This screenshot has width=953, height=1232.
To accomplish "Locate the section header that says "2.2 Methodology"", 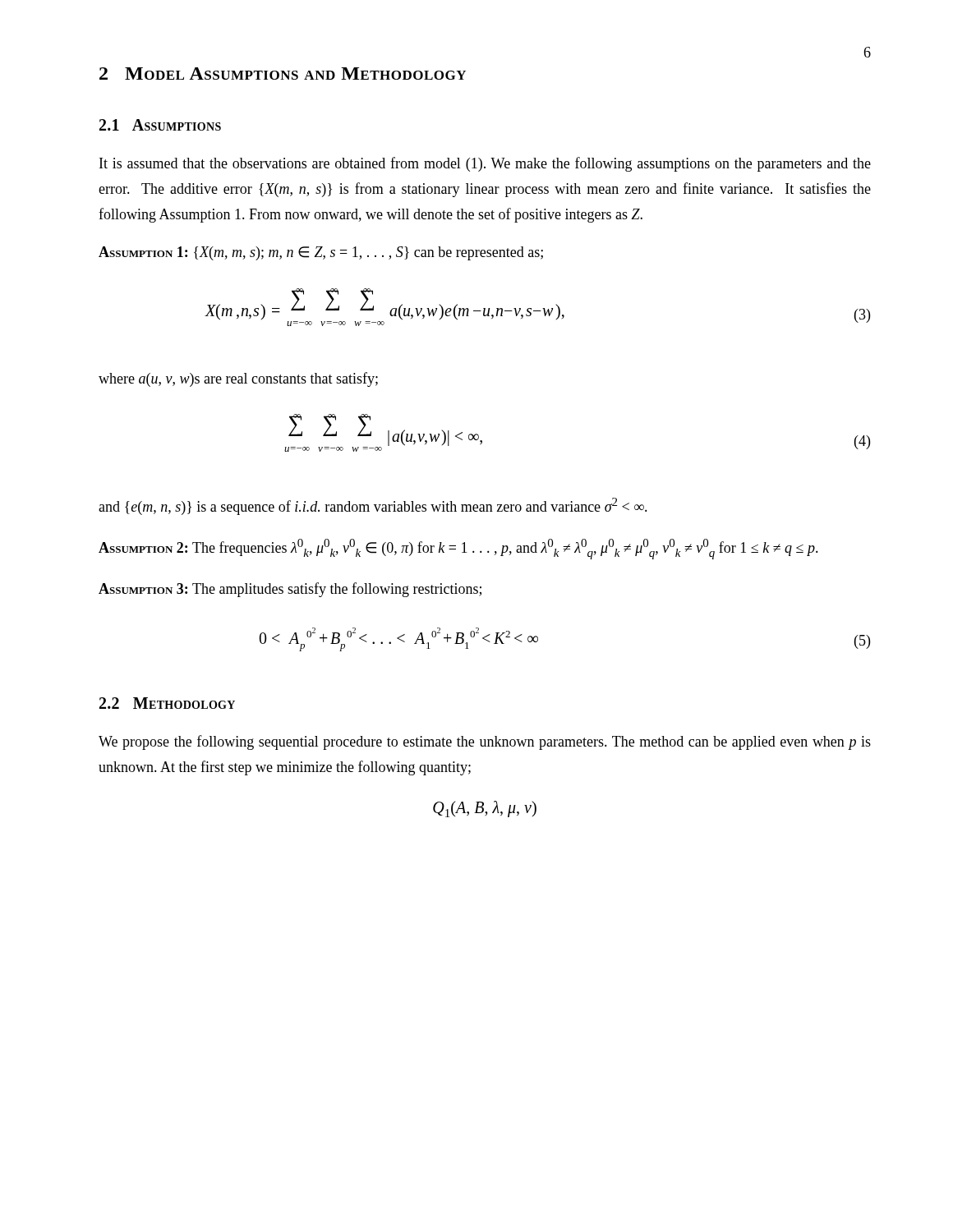I will (167, 703).
